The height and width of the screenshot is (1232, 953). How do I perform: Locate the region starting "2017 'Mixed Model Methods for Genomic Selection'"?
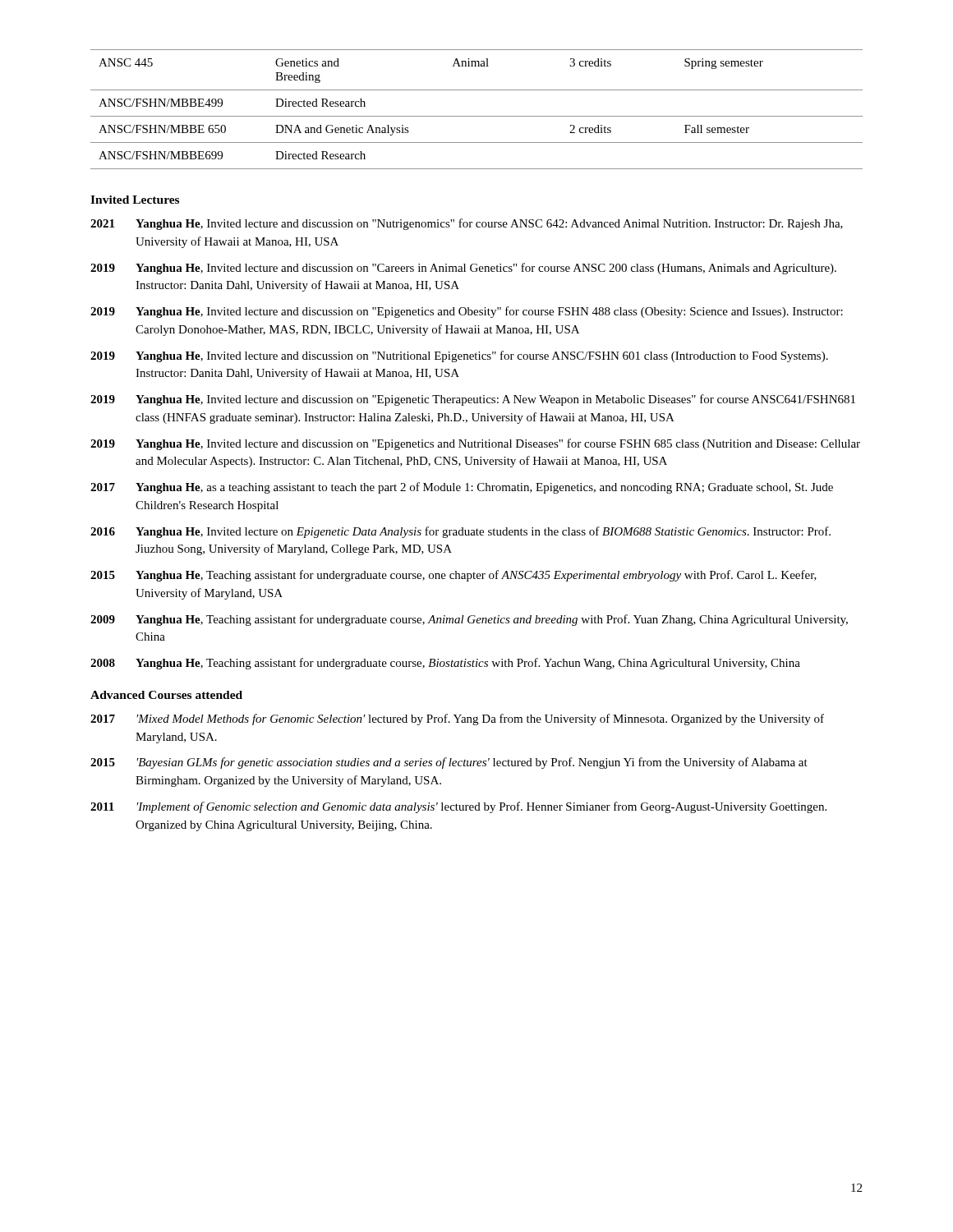(476, 728)
